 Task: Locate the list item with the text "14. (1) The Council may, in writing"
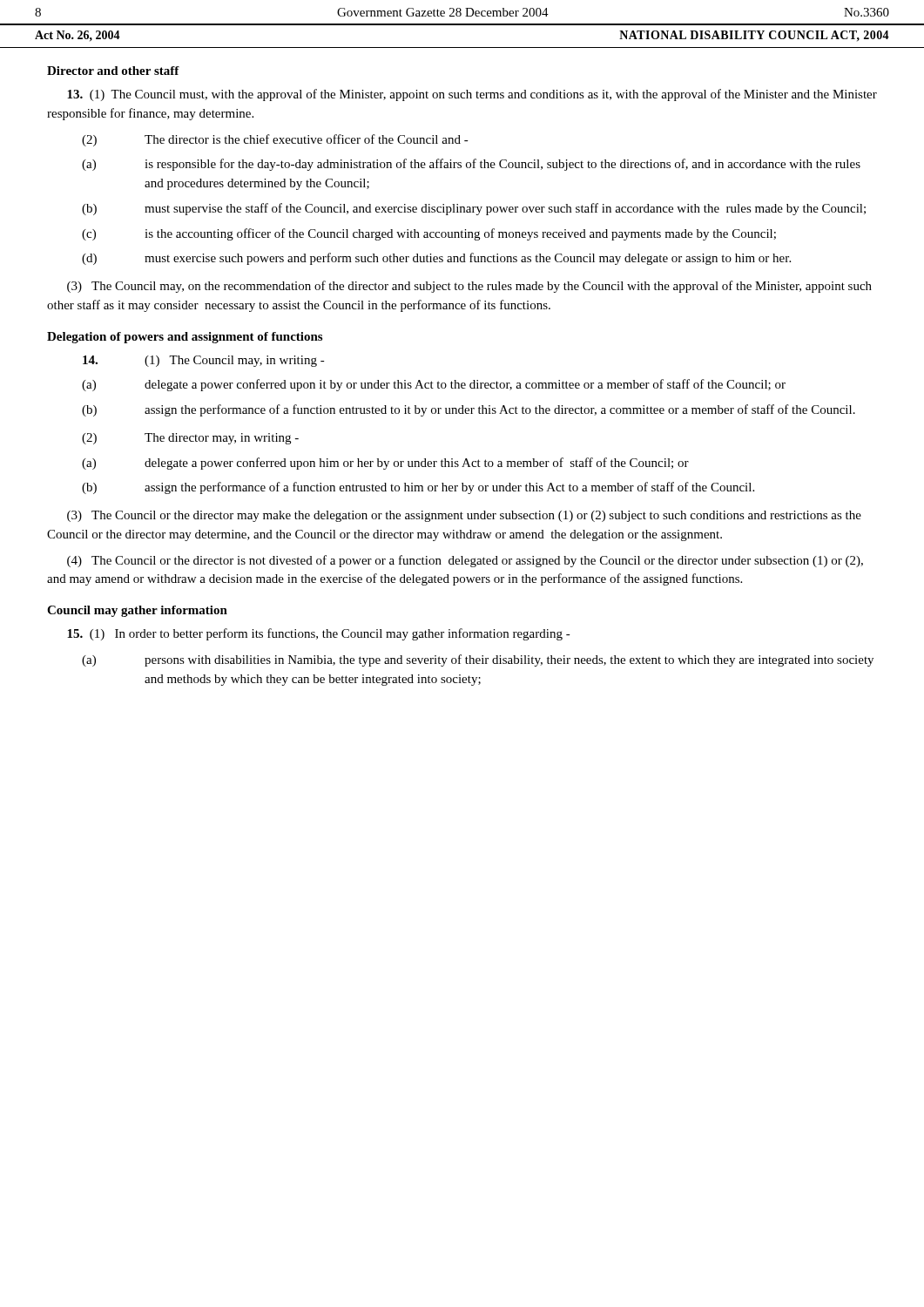point(186,360)
